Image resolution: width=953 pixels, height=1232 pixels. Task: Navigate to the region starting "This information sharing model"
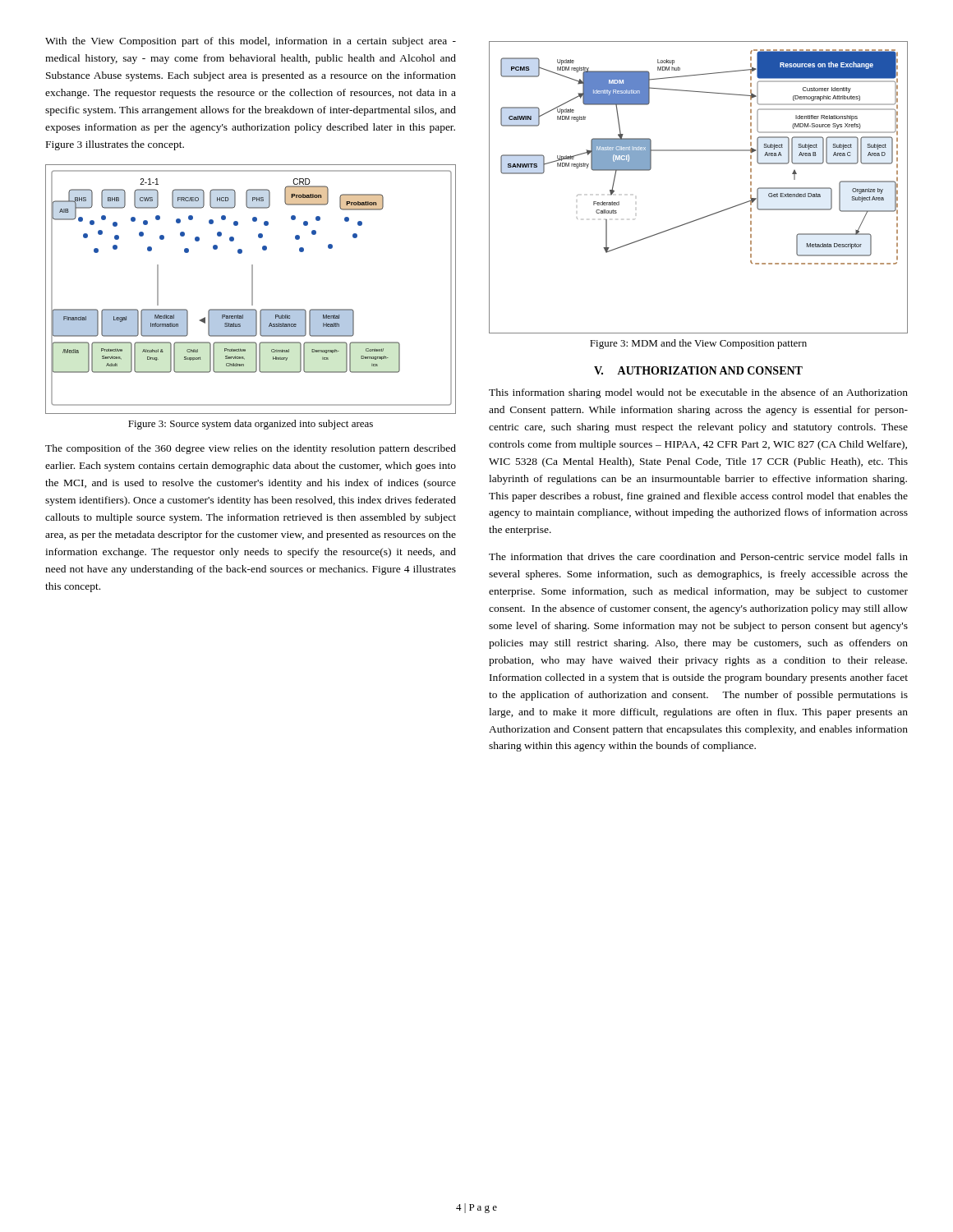pyautogui.click(x=698, y=461)
